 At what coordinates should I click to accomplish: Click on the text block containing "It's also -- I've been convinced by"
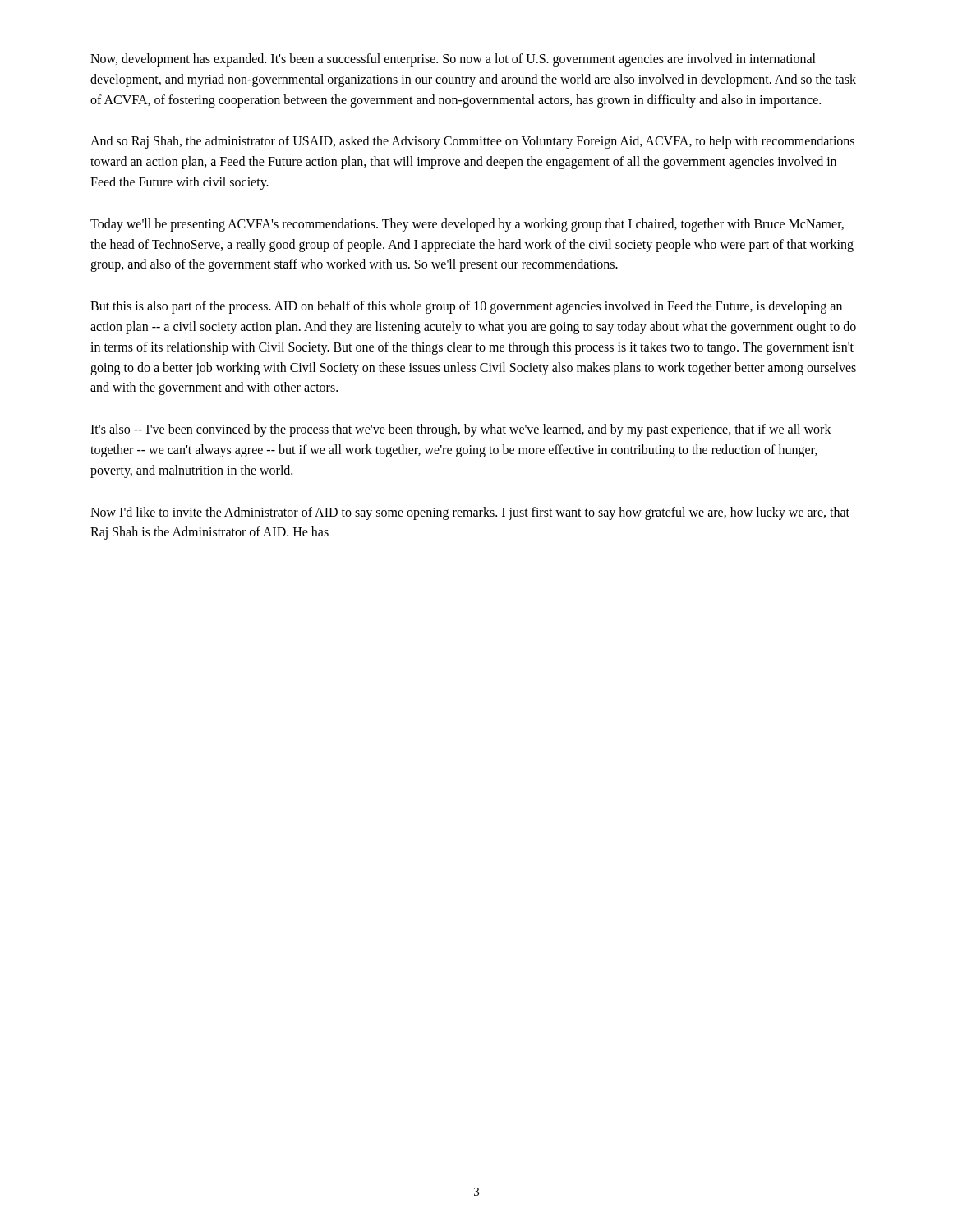coord(461,450)
